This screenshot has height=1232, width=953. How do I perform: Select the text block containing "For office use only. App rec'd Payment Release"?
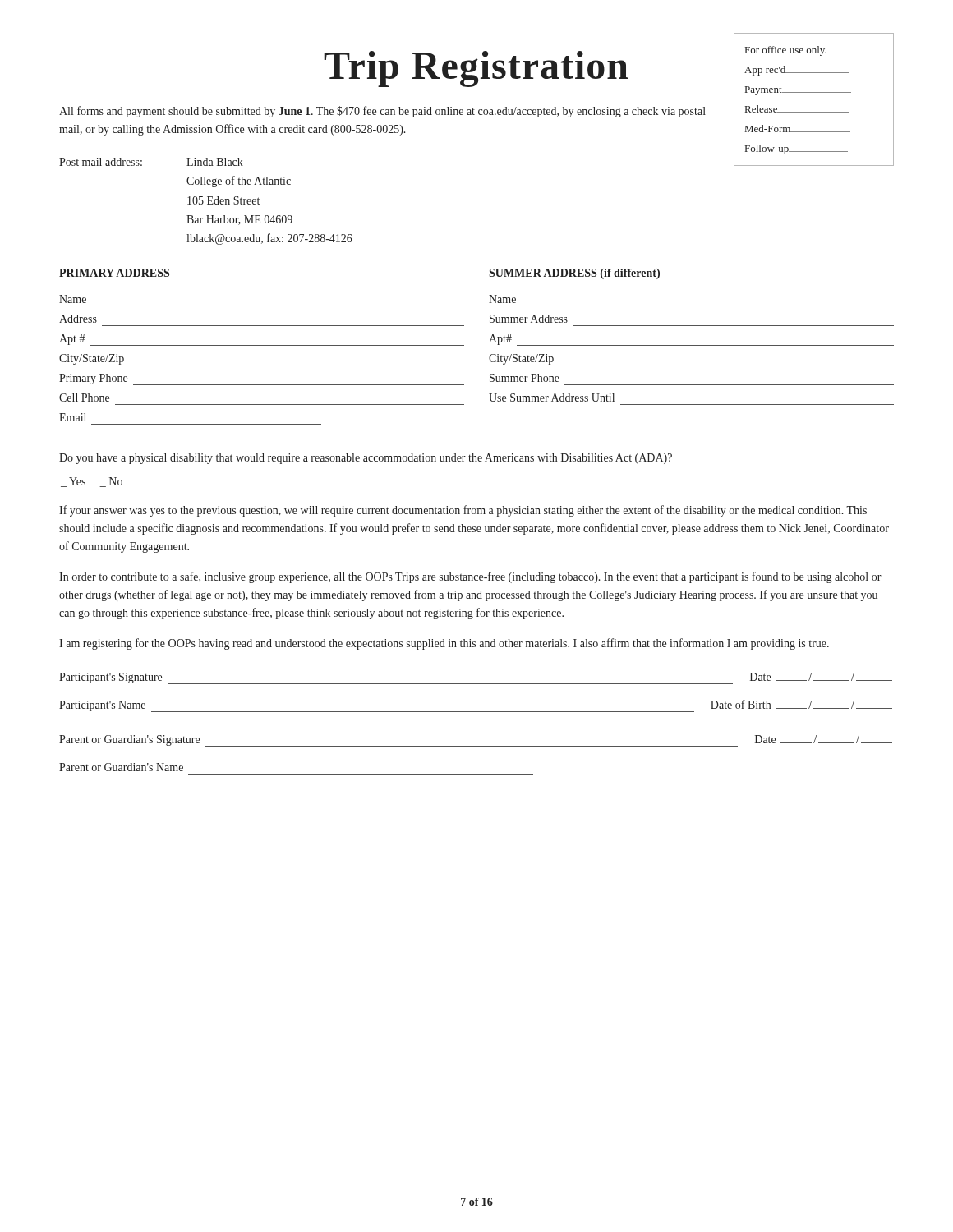click(814, 100)
